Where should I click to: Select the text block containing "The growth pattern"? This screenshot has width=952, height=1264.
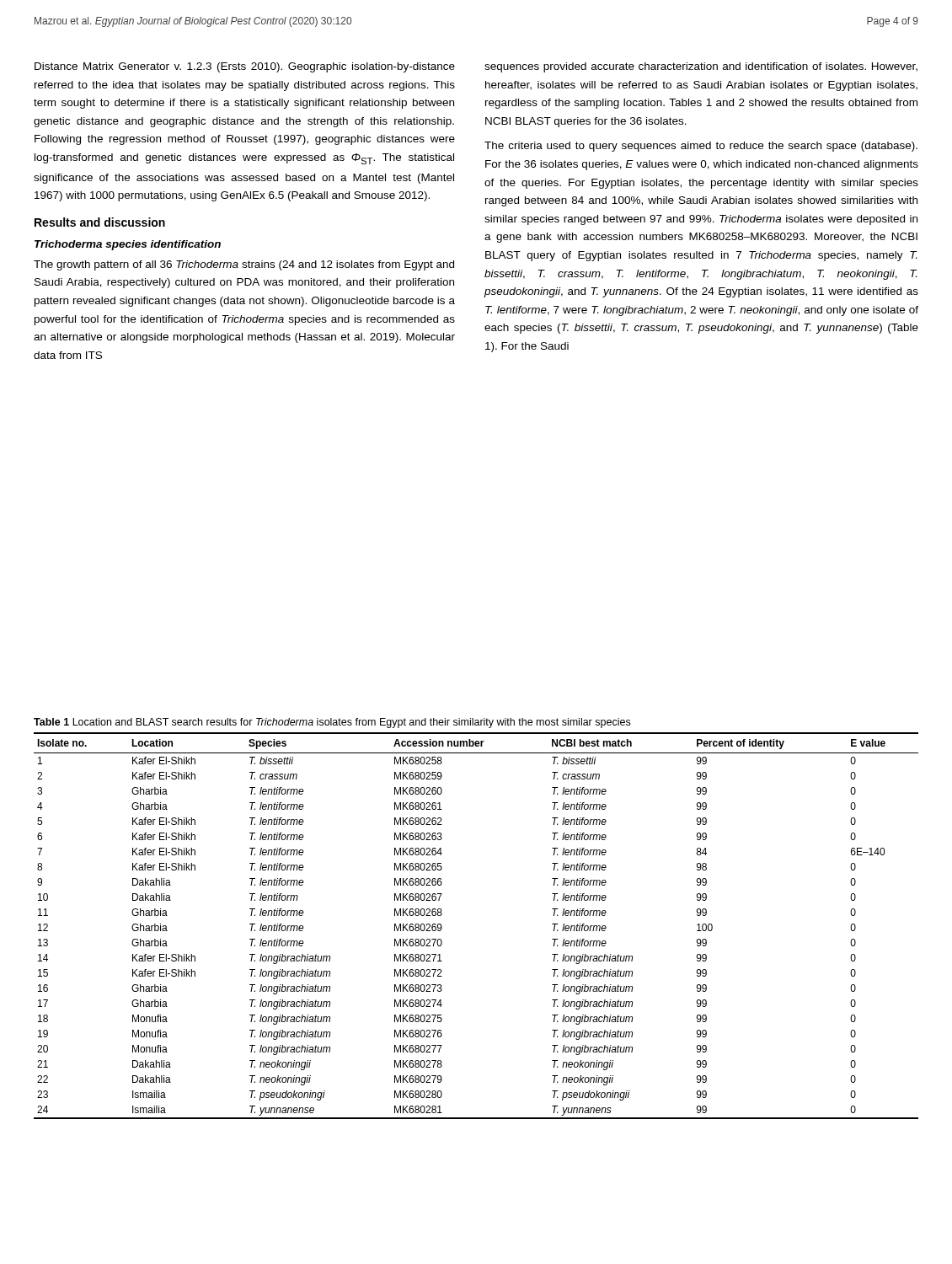(244, 310)
